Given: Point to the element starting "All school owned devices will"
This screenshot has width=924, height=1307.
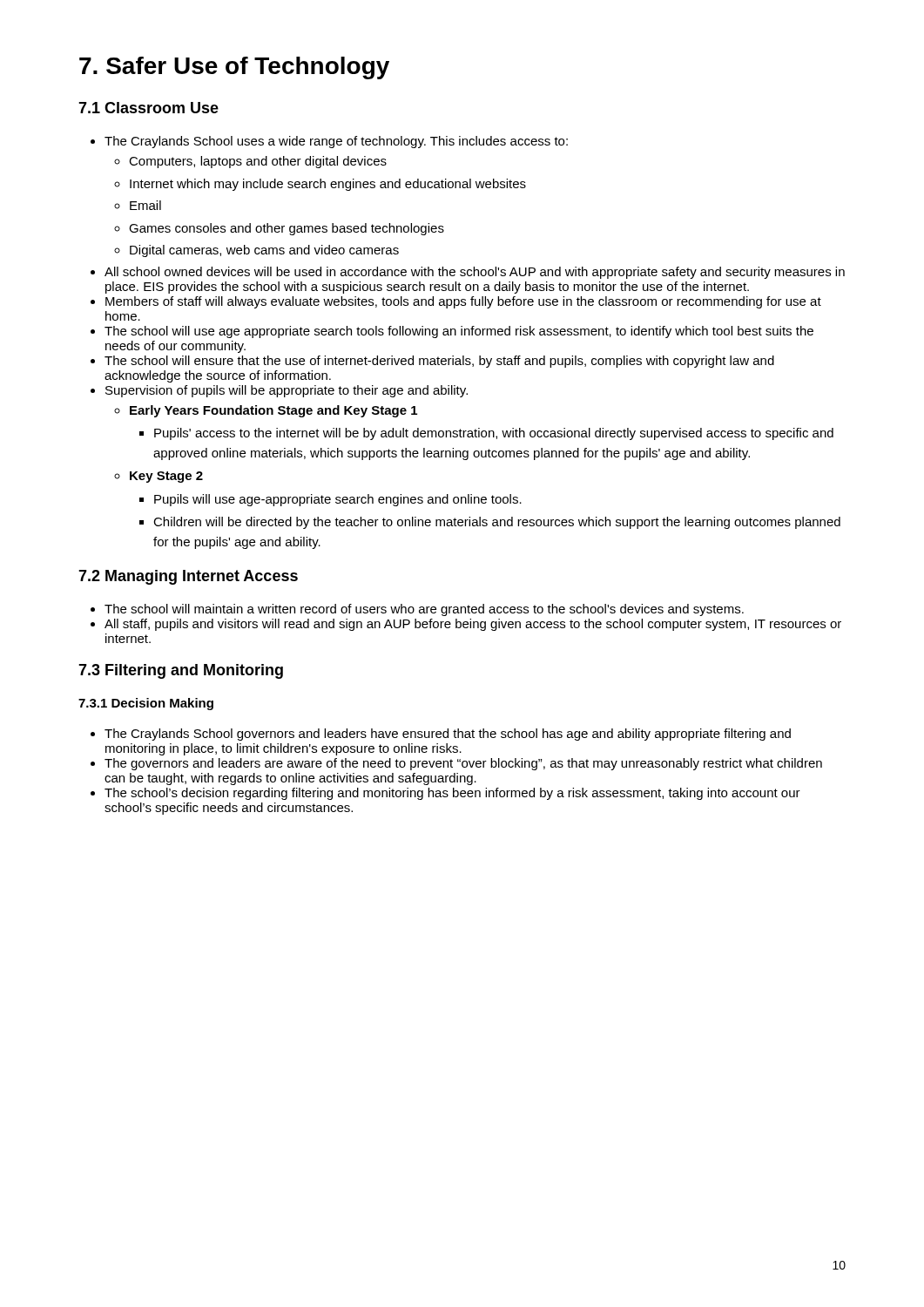Looking at the screenshot, I should 475,278.
